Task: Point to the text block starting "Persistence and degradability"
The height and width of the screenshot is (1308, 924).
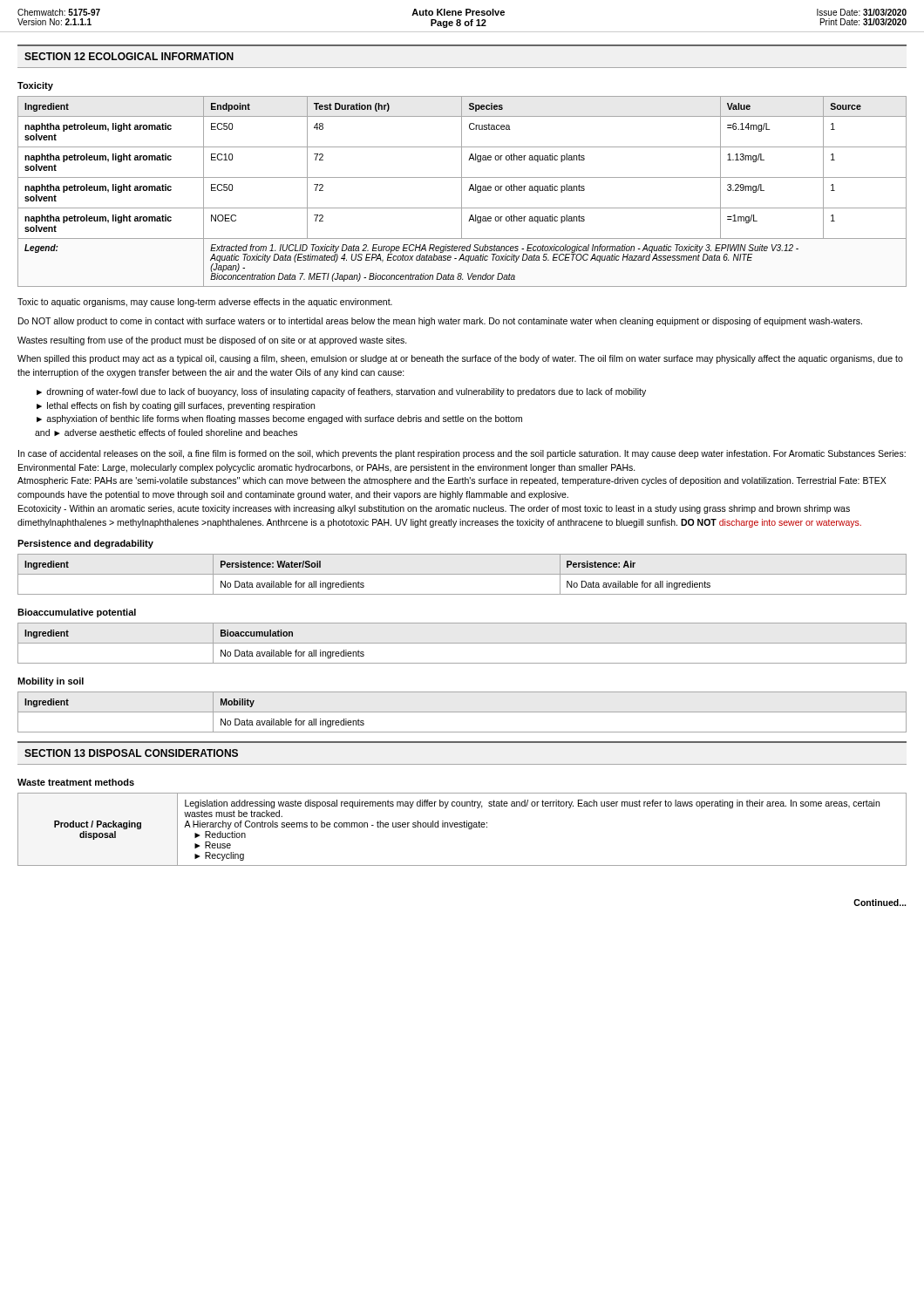Action: [x=85, y=543]
